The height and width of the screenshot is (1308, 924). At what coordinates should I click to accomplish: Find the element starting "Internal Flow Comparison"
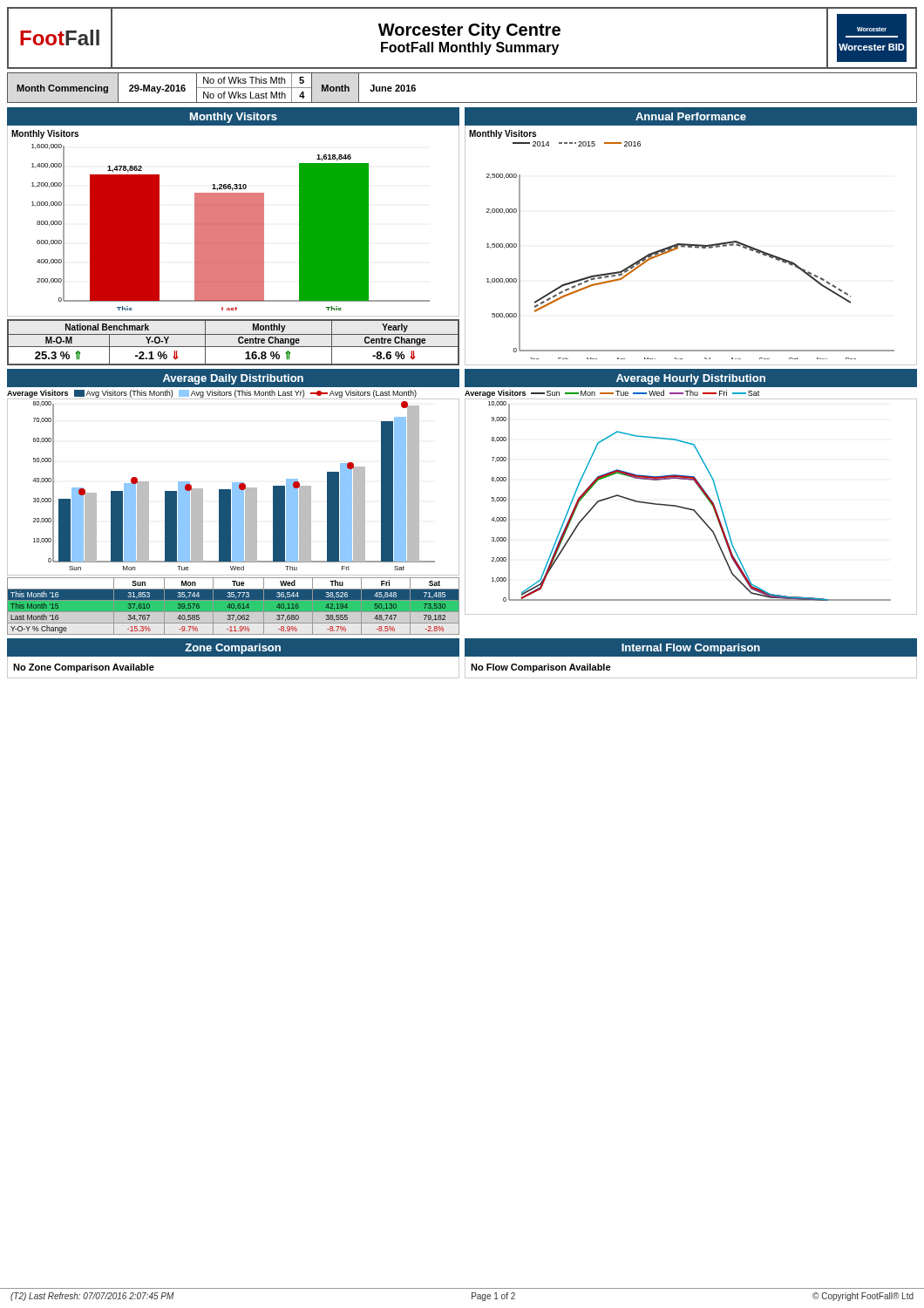pyautogui.click(x=691, y=647)
